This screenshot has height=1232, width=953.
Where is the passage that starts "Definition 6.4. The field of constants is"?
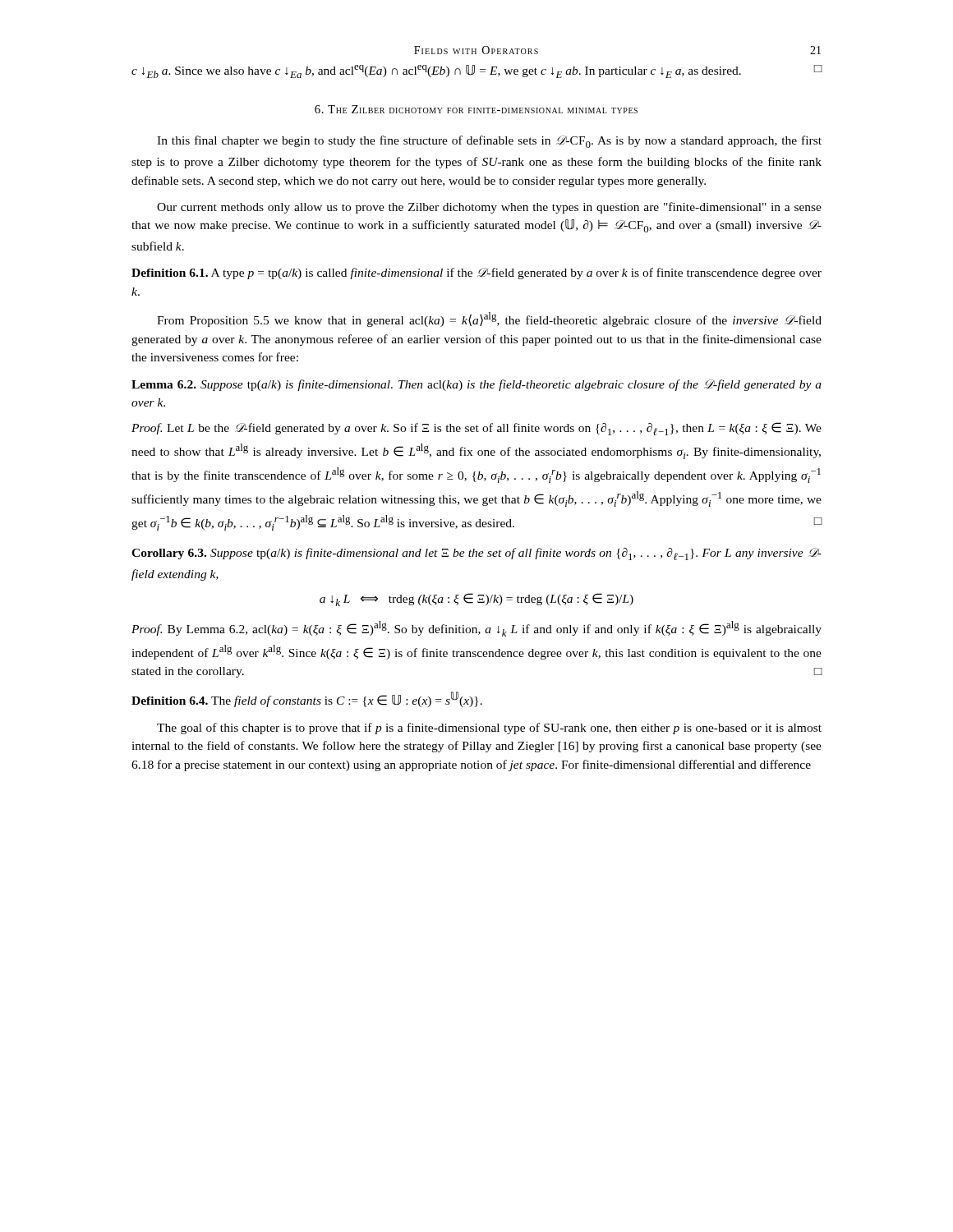coord(307,699)
